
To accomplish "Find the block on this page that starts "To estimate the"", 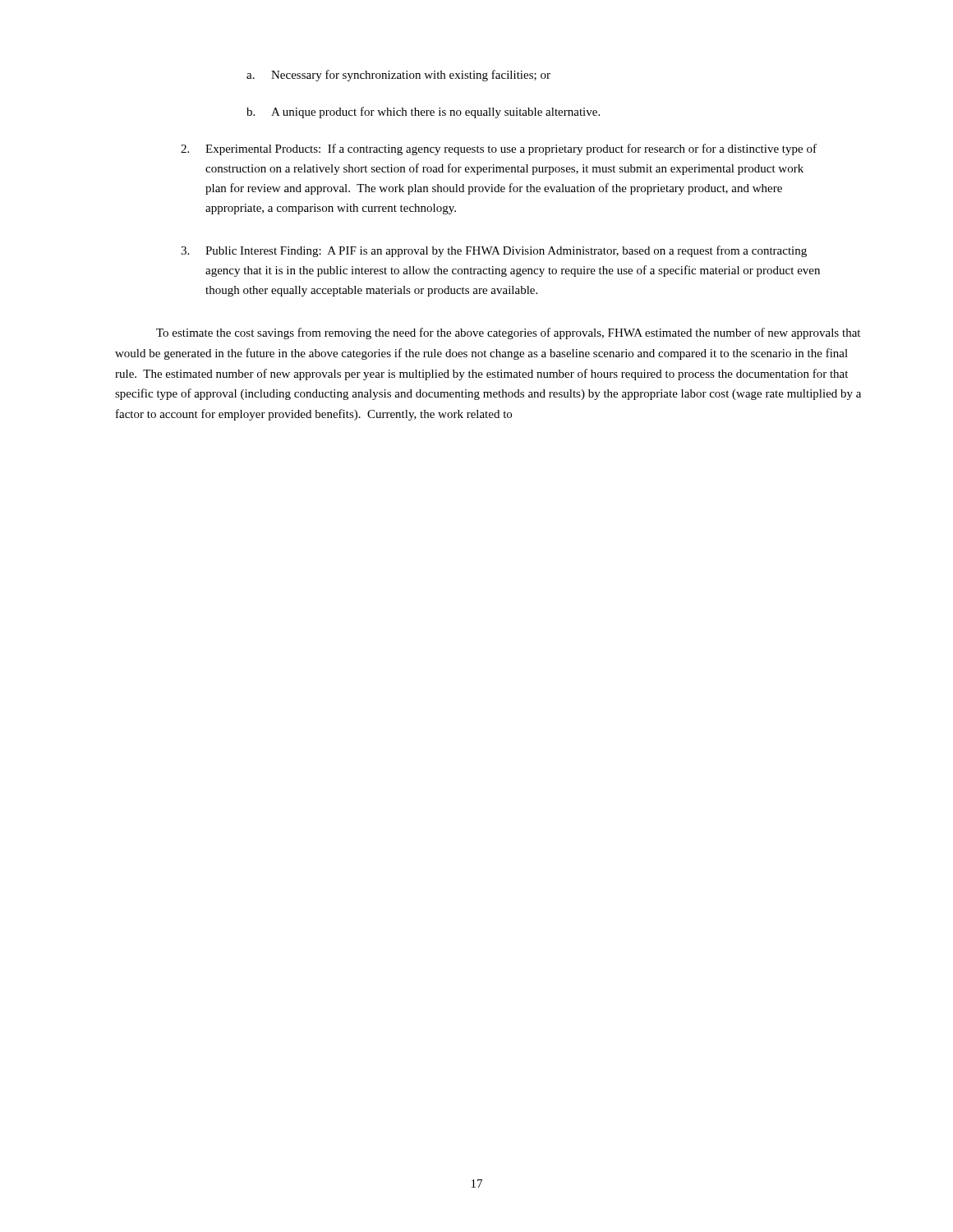I will pos(488,373).
